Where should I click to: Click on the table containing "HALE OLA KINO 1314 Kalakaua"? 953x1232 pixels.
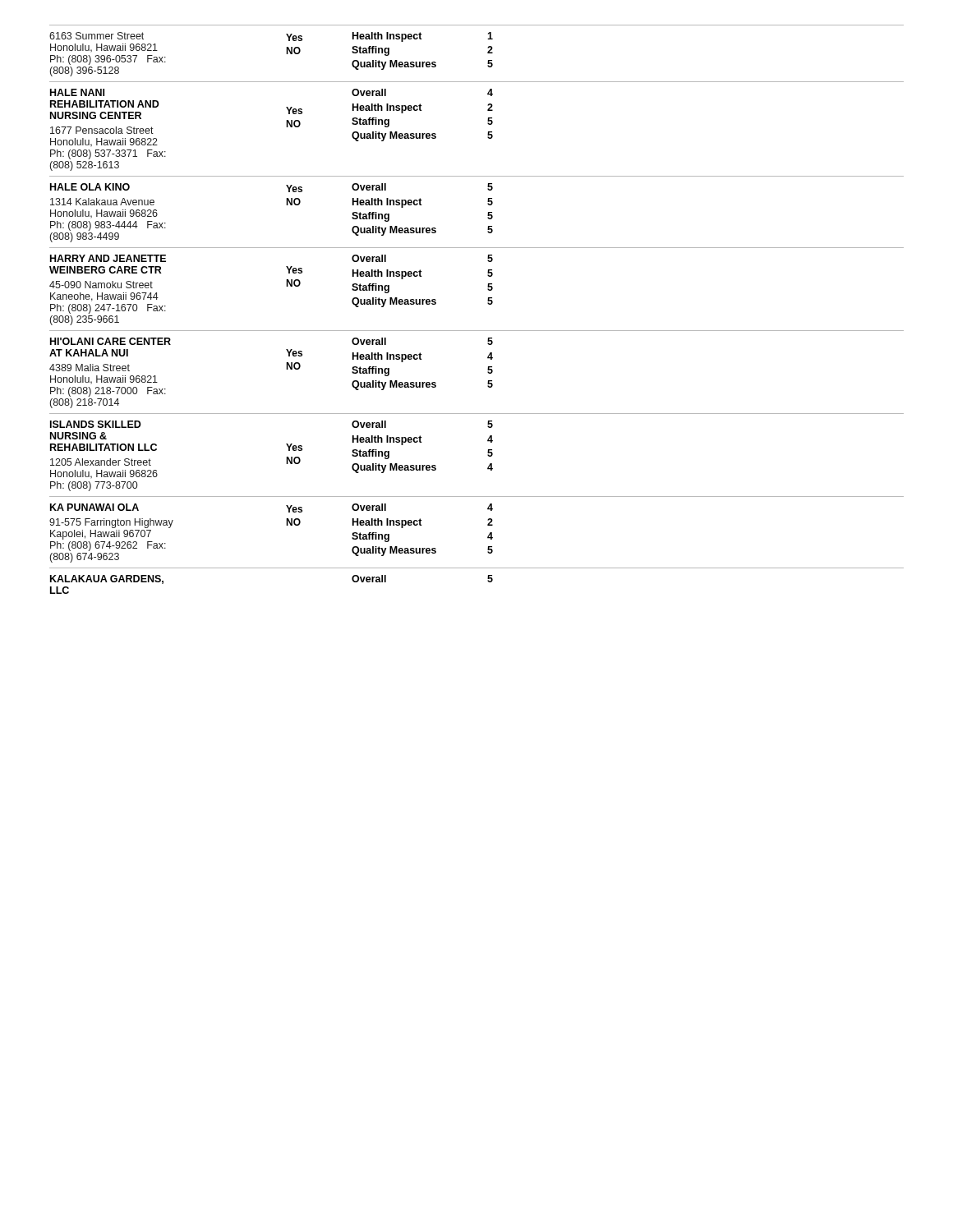pyautogui.click(x=476, y=212)
